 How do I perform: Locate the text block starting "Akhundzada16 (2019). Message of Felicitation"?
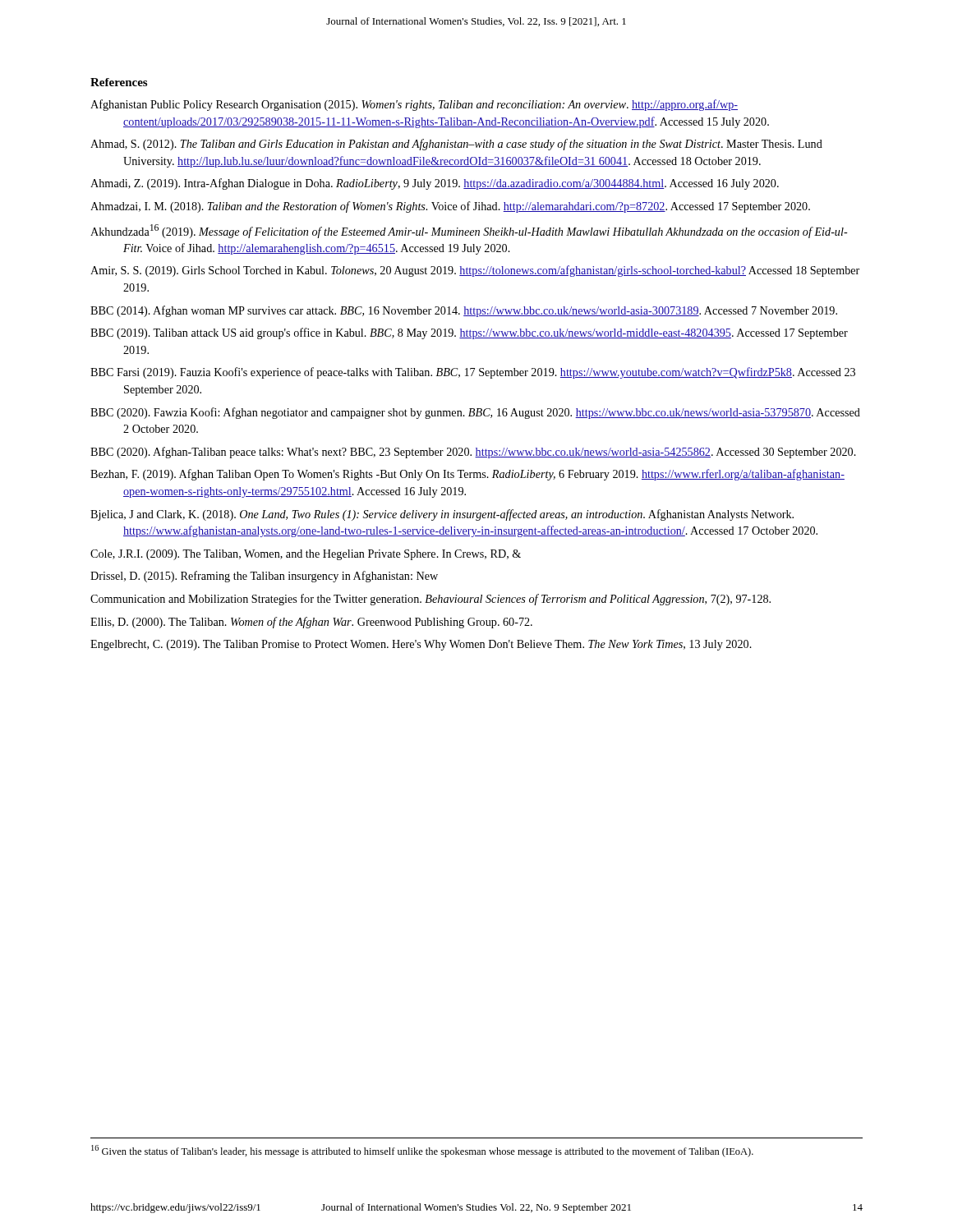[469, 238]
